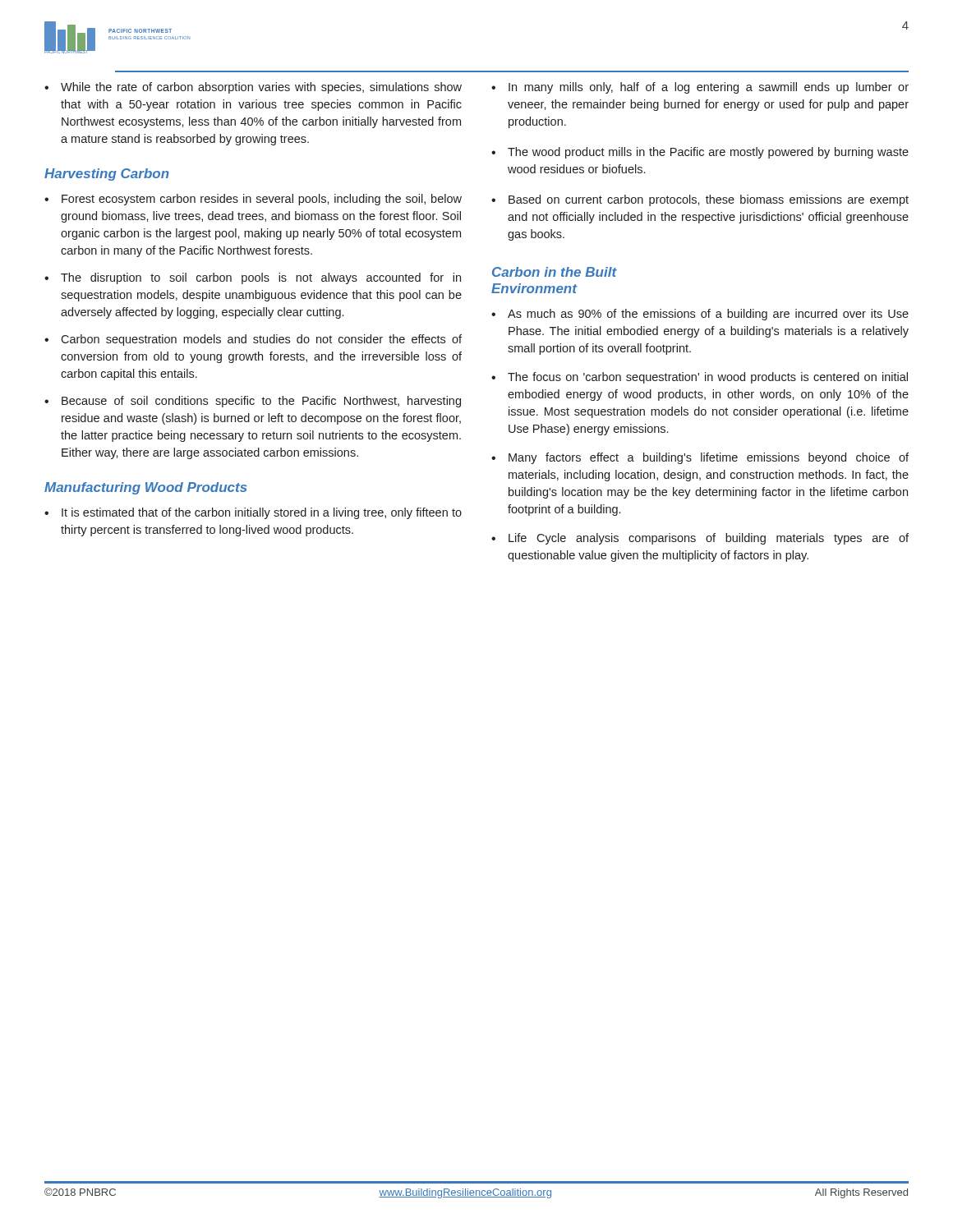
Task: Click on the region starting "Carbon sequestration models and studies do not"
Action: pyautogui.click(x=253, y=357)
